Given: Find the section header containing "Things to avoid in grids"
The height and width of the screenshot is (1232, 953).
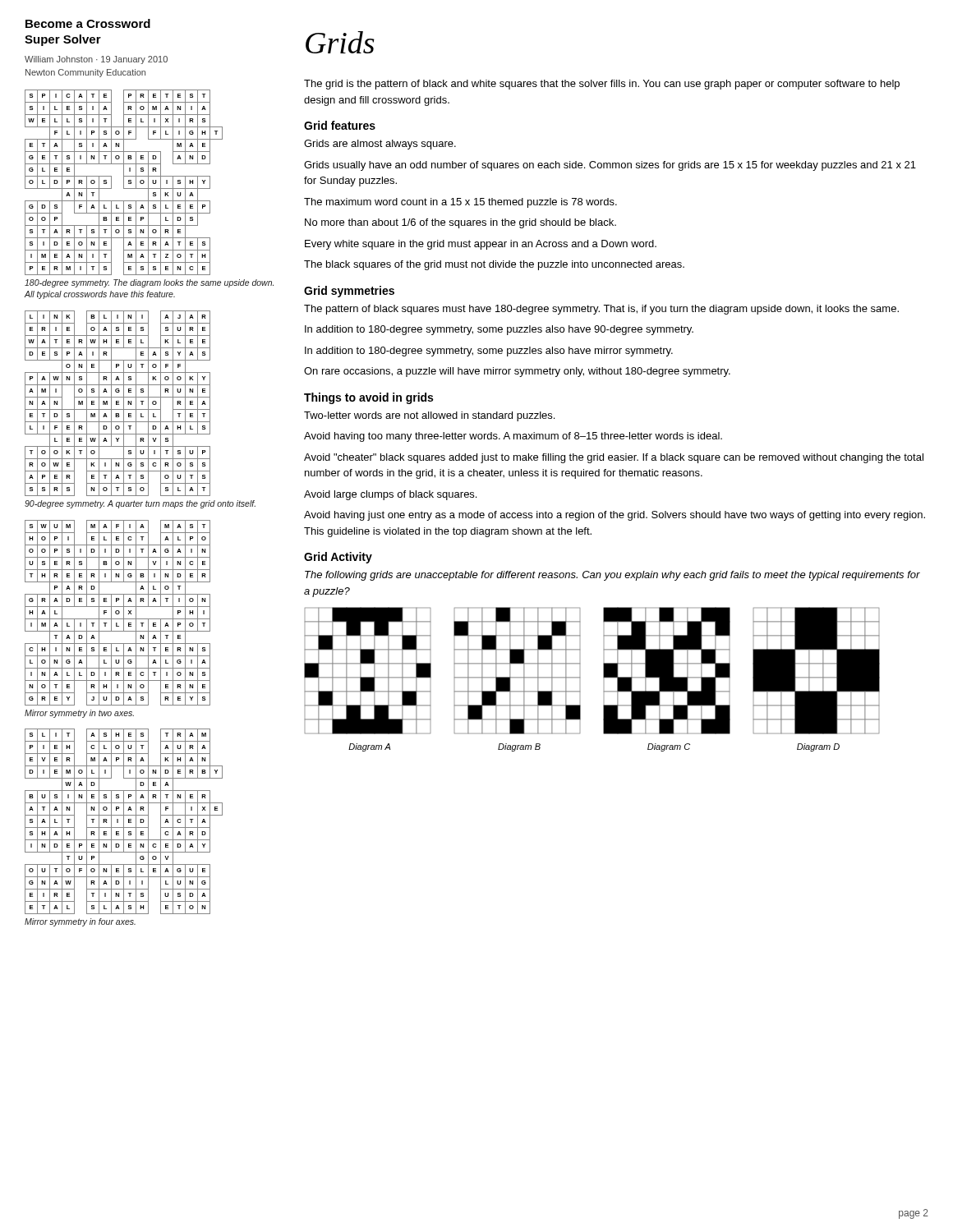Looking at the screenshot, I should coord(369,397).
